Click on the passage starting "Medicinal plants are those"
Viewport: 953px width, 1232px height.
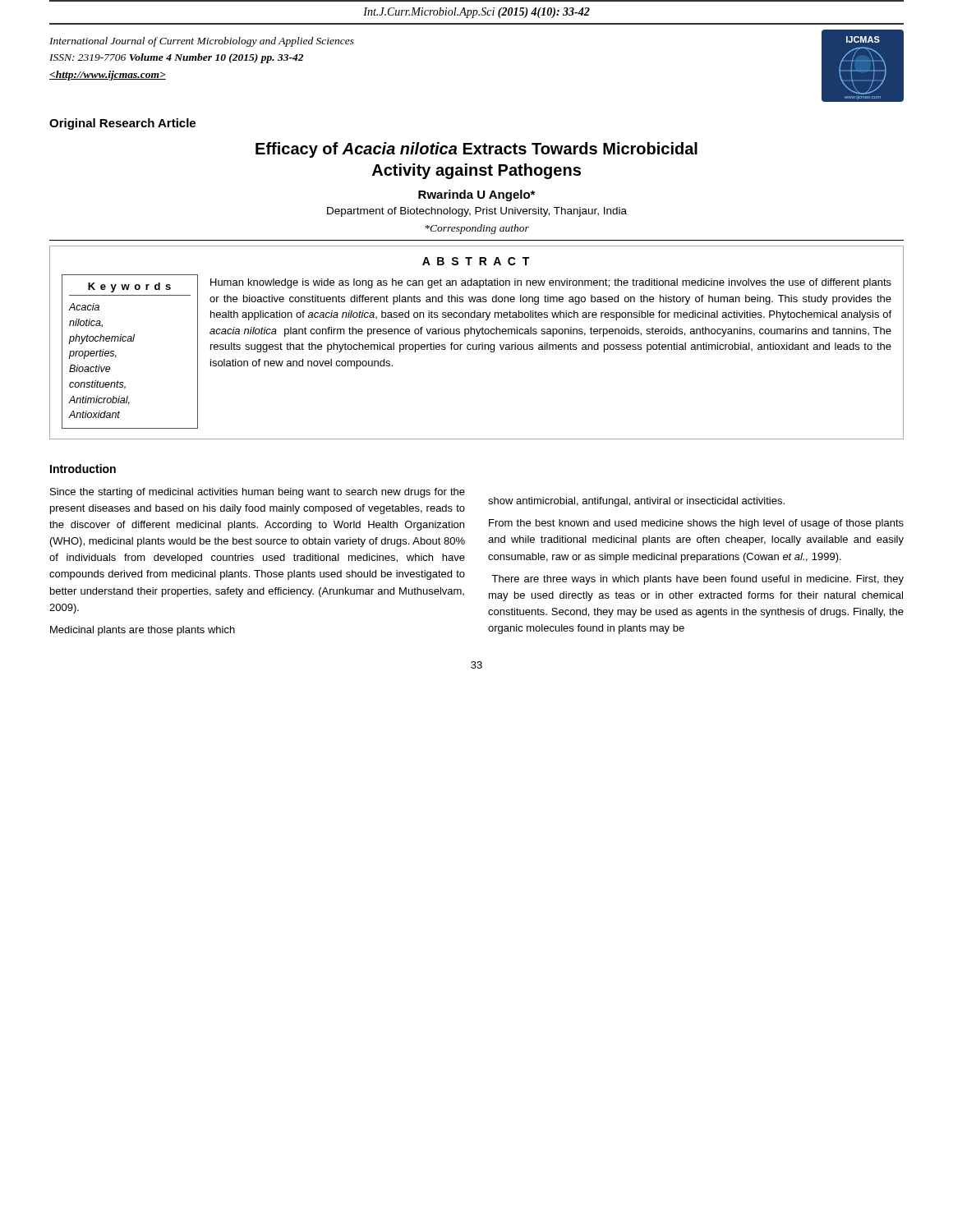(x=143, y=631)
